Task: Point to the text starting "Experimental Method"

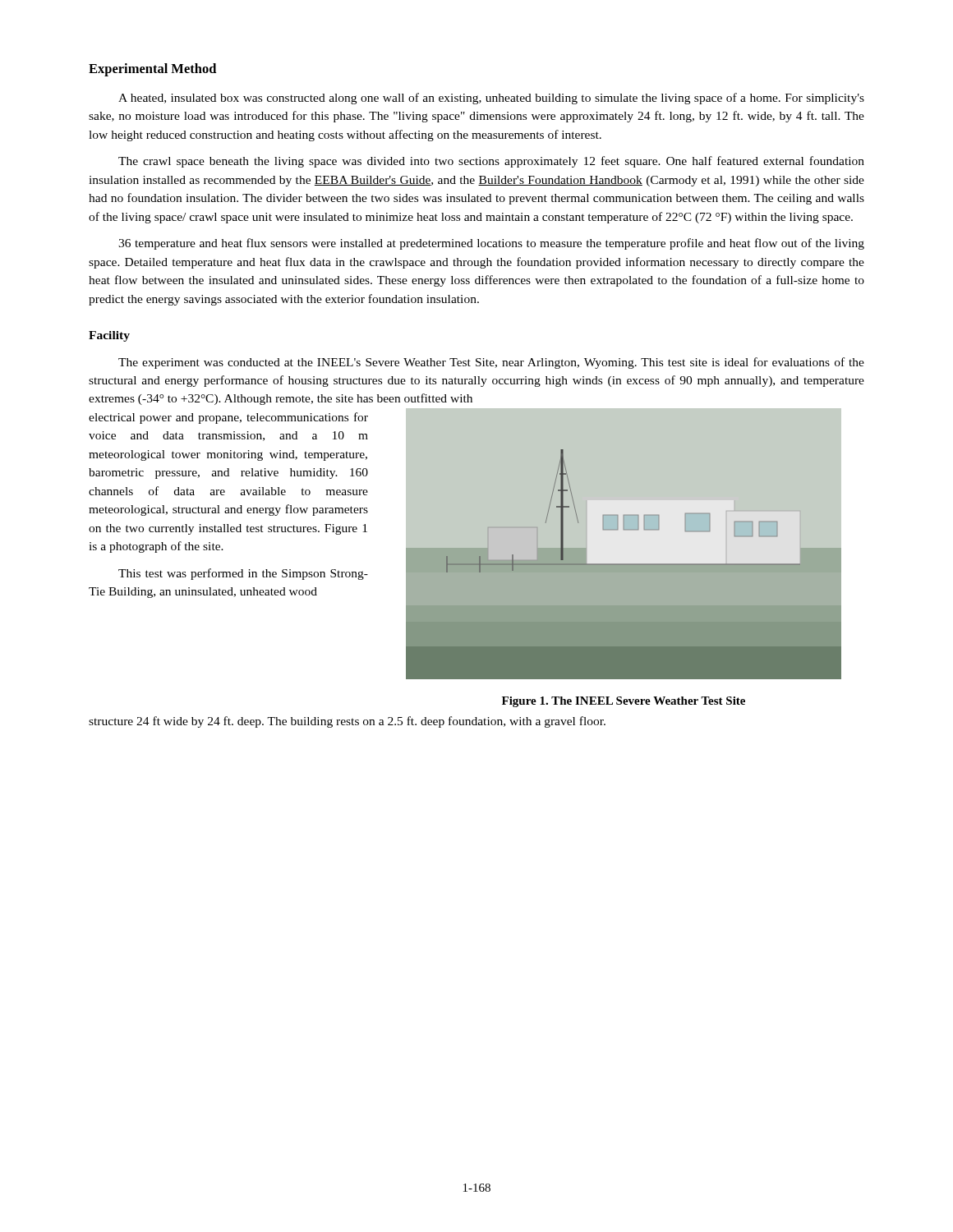Action: [153, 69]
